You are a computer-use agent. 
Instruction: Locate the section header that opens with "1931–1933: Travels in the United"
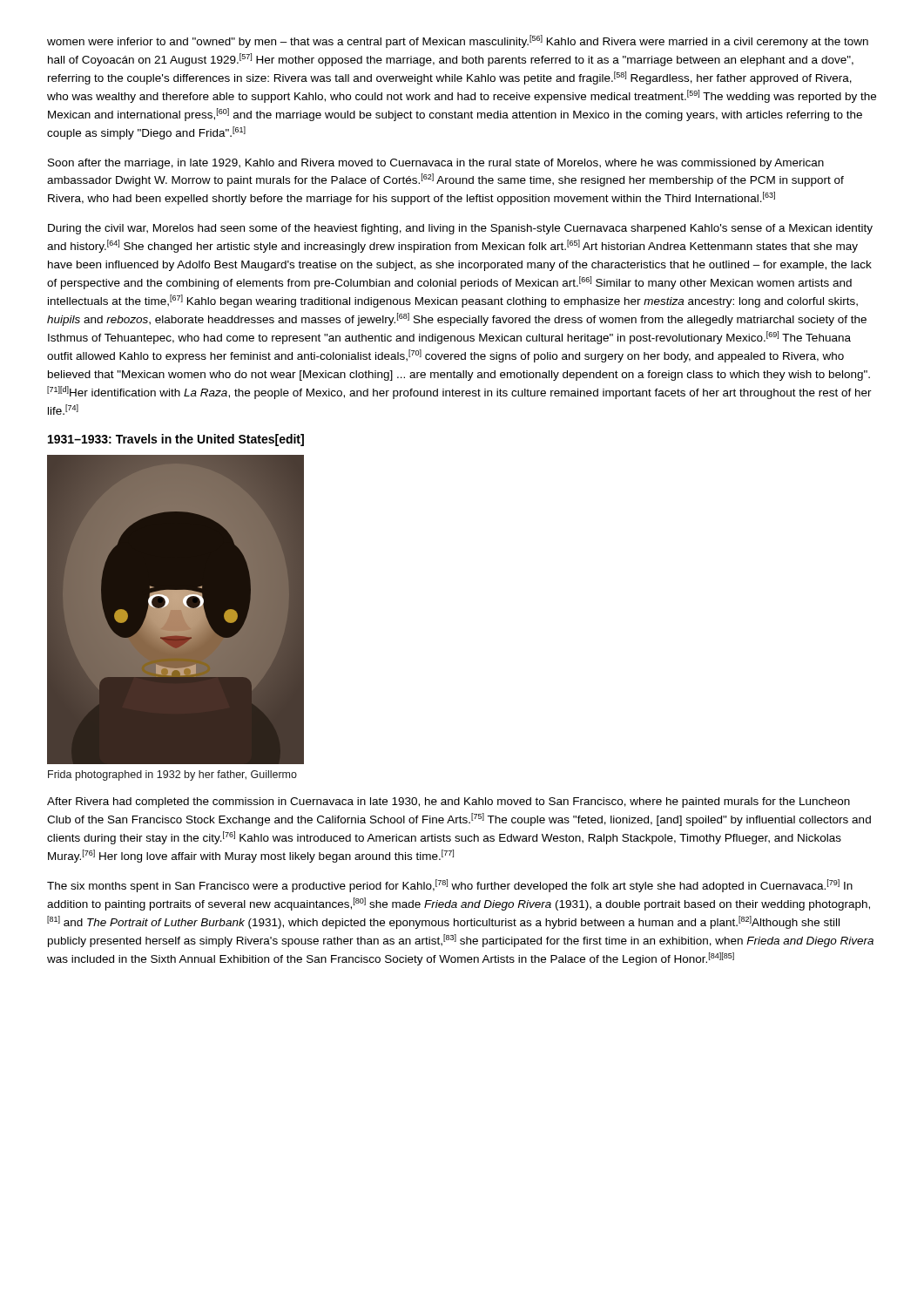[176, 440]
